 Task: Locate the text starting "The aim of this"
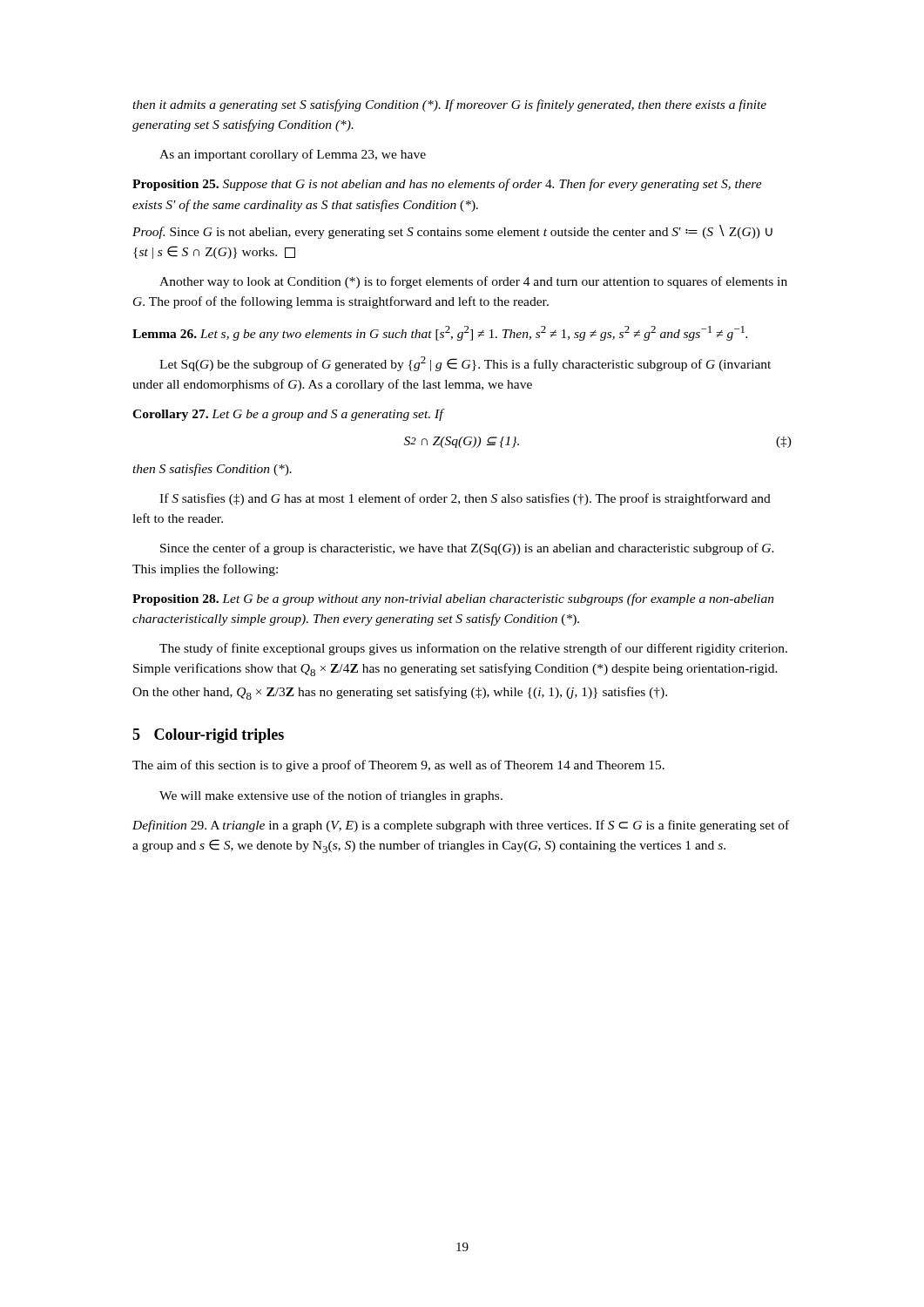462,765
